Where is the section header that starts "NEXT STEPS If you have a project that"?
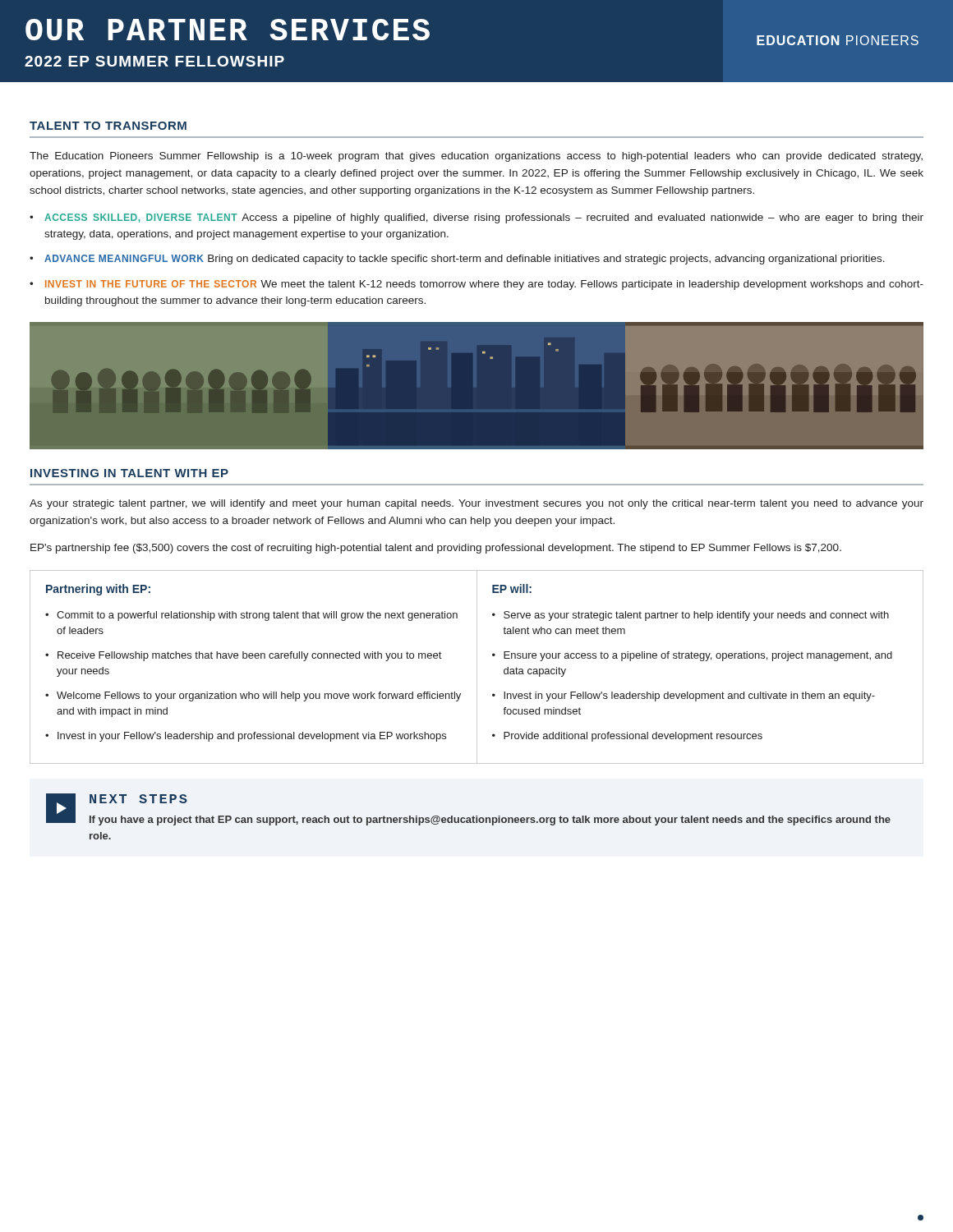The image size is (953, 1232). (476, 818)
